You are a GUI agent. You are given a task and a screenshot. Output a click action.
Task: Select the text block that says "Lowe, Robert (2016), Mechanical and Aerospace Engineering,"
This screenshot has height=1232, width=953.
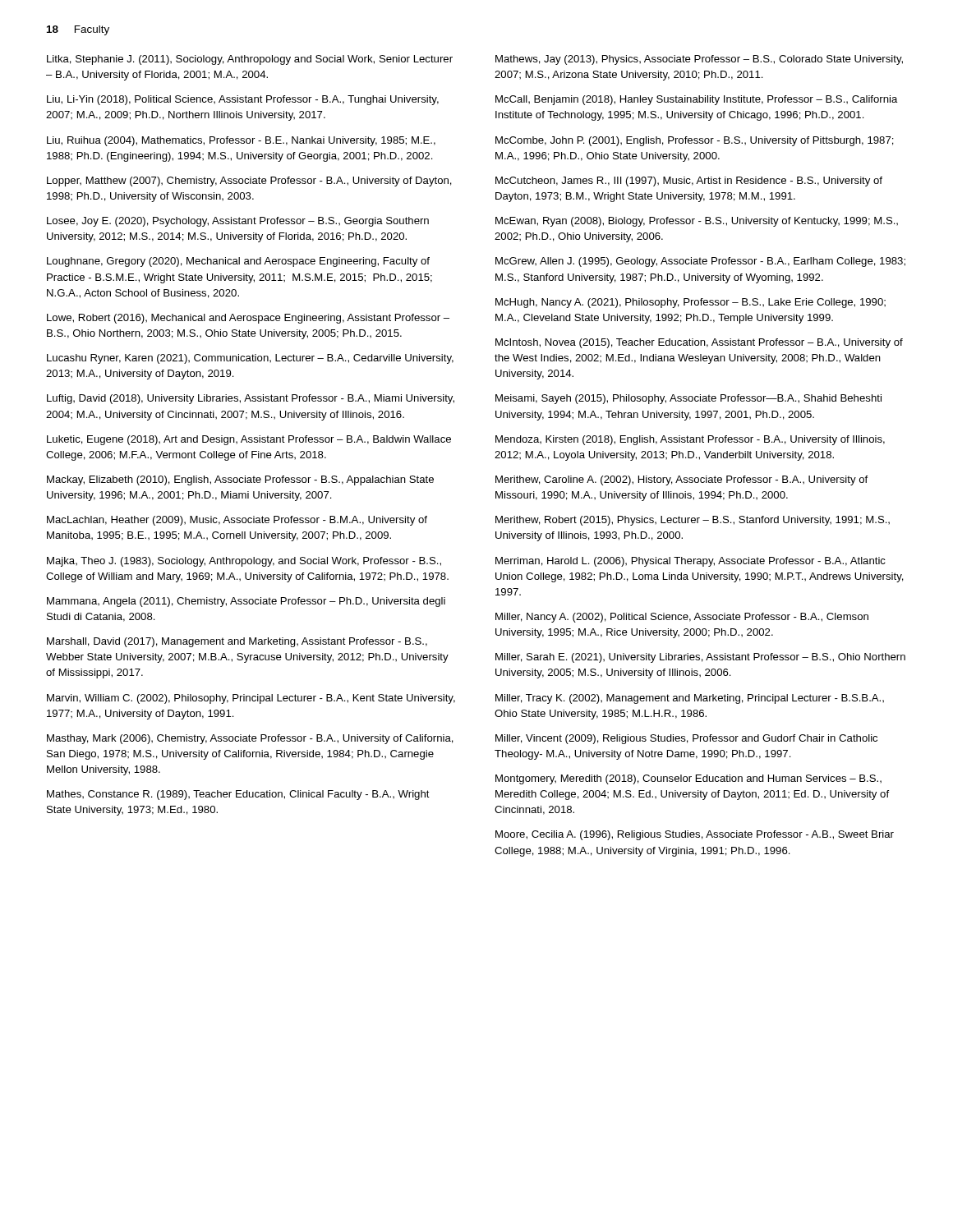tap(248, 325)
